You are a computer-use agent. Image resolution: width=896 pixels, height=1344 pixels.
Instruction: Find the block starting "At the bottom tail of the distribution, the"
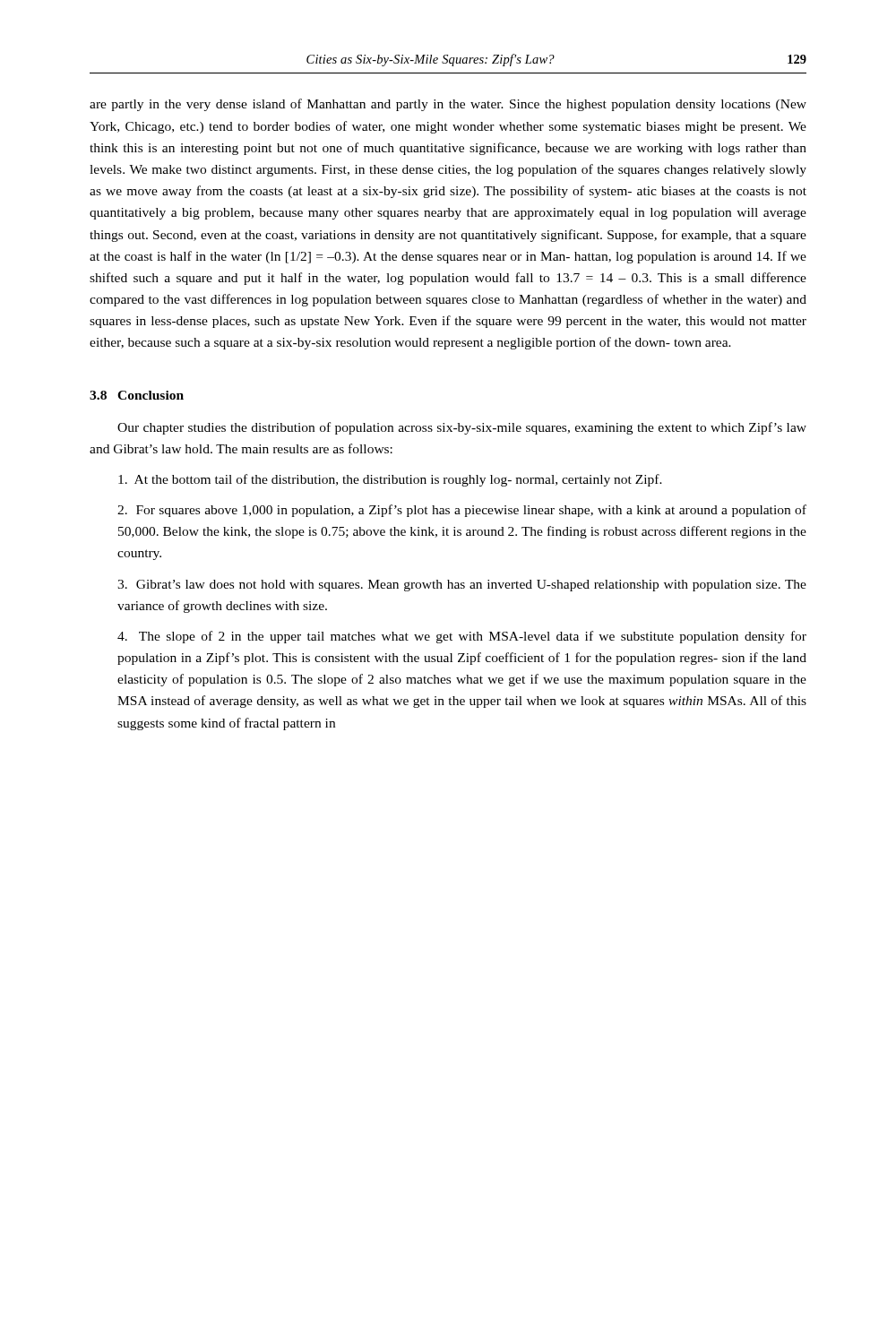coord(390,479)
